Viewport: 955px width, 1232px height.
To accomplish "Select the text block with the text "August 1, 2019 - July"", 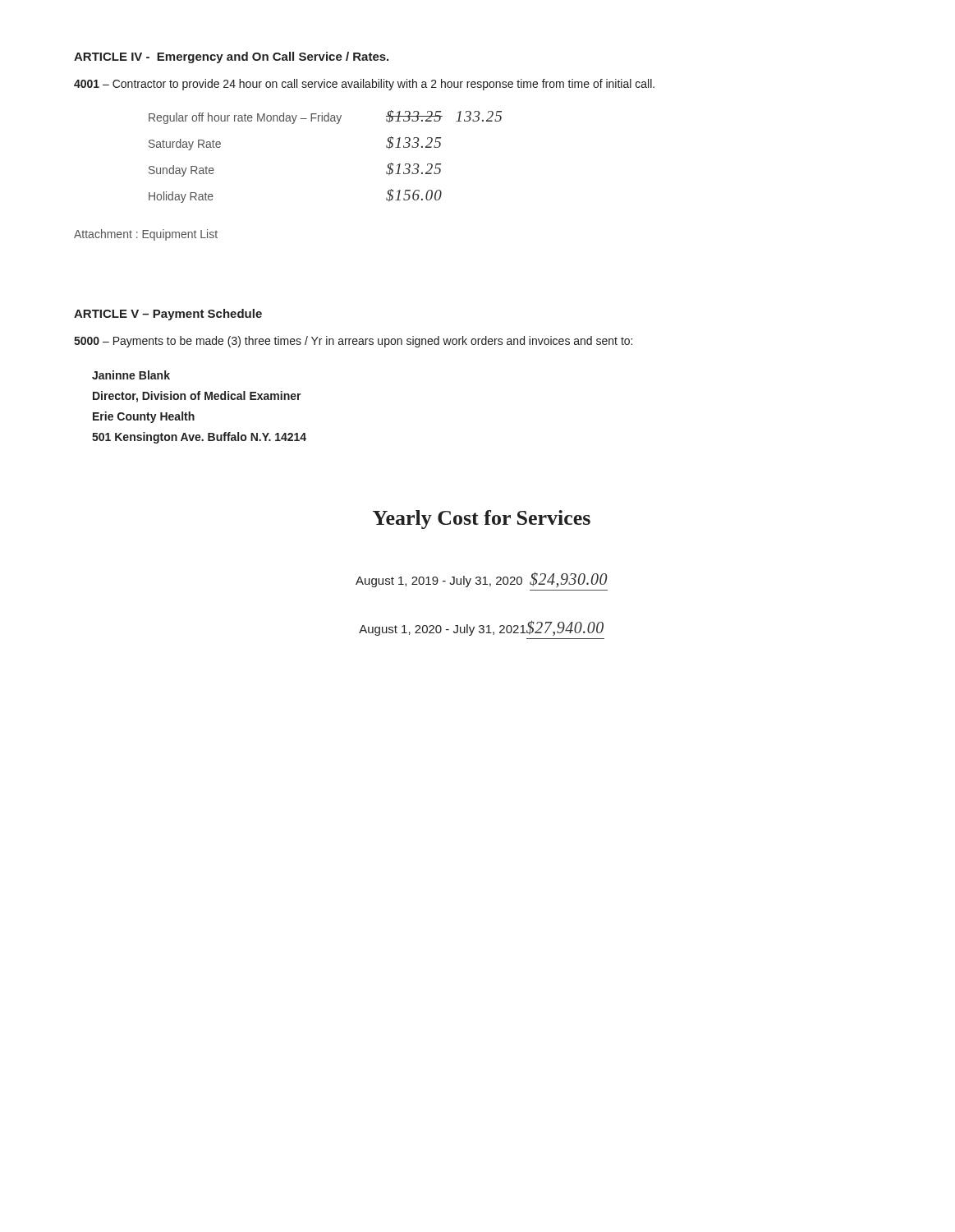I will tap(482, 579).
